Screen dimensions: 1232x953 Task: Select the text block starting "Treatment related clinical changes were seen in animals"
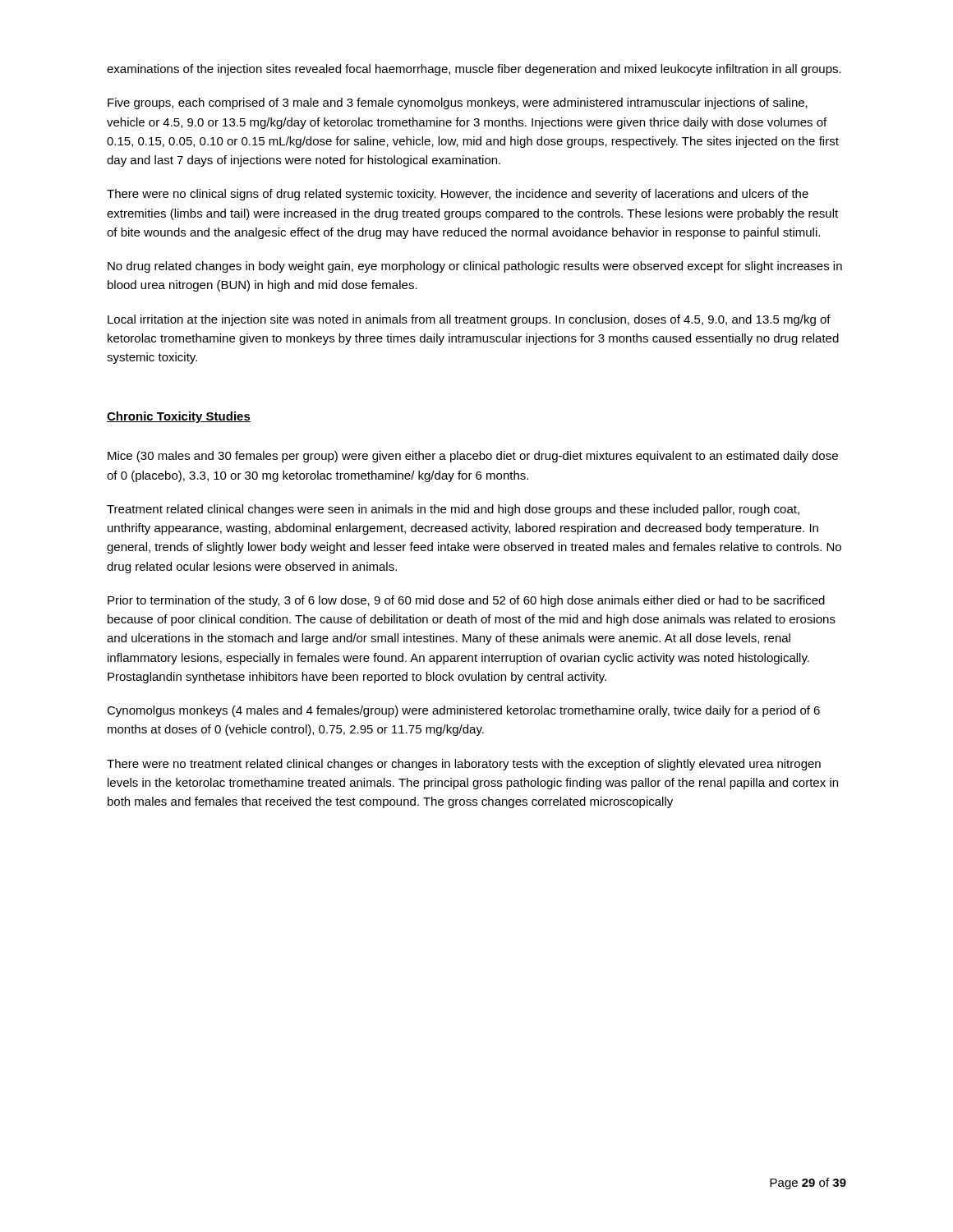474,537
